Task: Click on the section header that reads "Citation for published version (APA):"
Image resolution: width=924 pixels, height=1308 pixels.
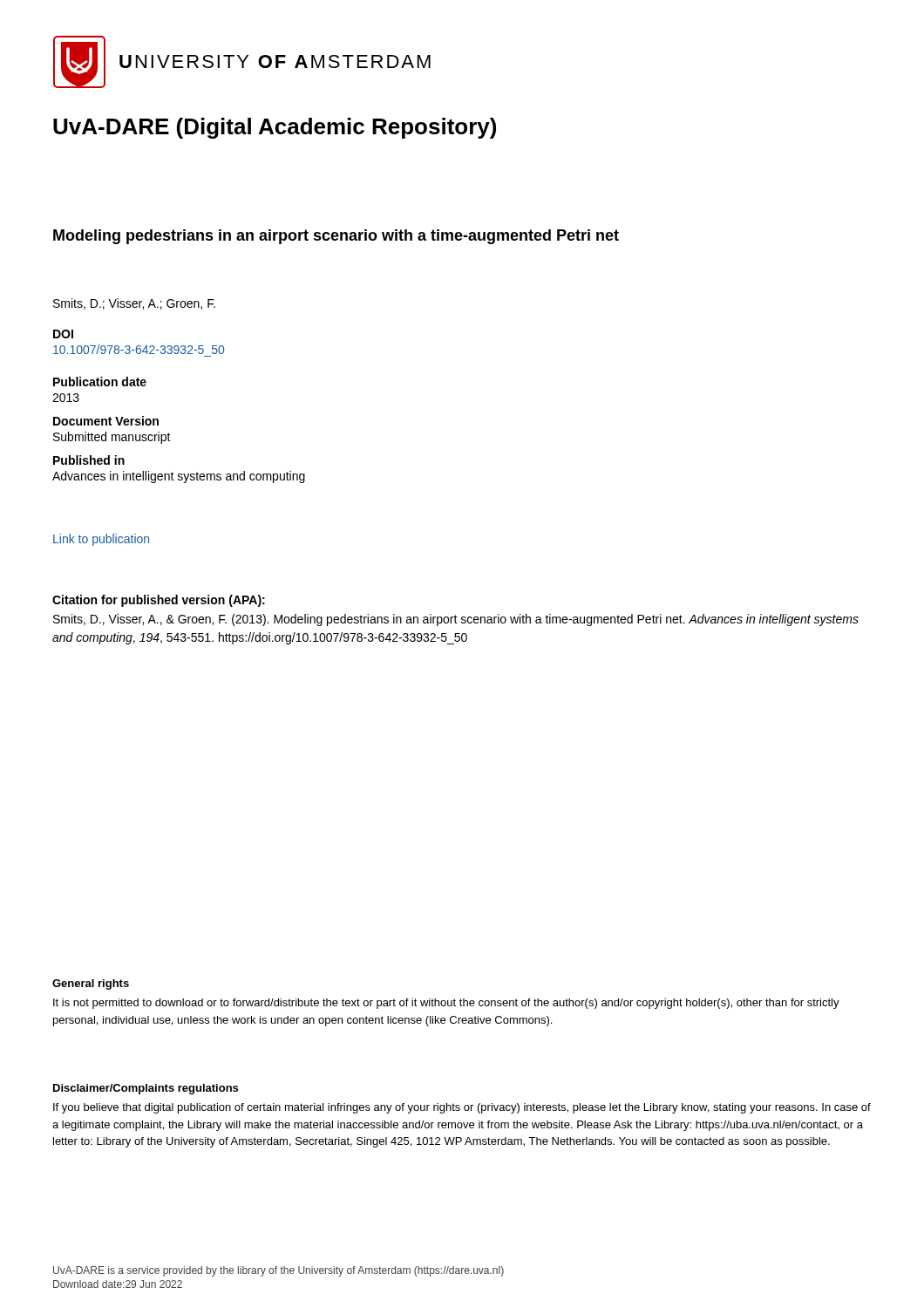Action: click(159, 600)
